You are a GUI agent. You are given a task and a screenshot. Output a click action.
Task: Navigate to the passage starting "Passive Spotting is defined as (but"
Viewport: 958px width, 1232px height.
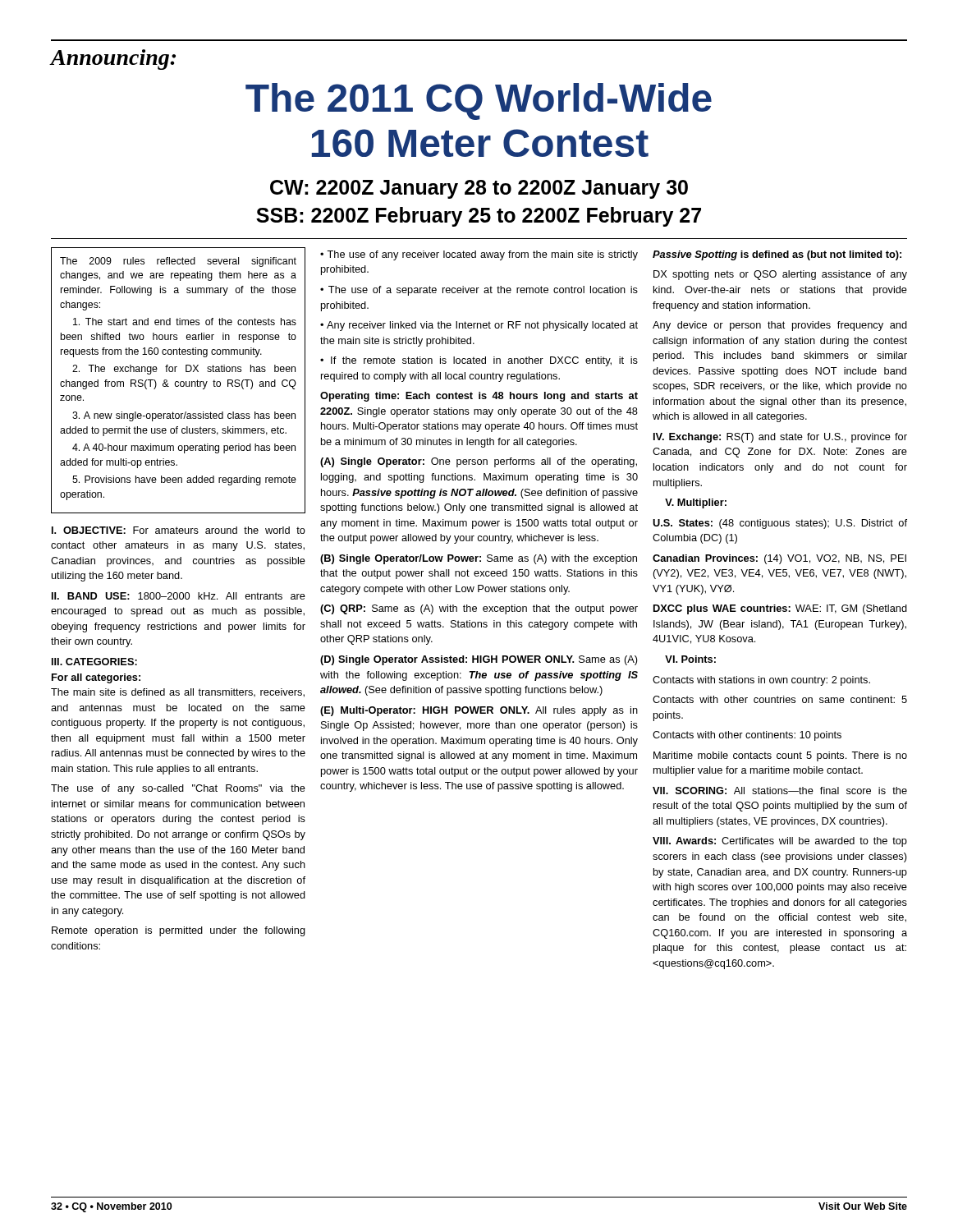tap(780, 609)
